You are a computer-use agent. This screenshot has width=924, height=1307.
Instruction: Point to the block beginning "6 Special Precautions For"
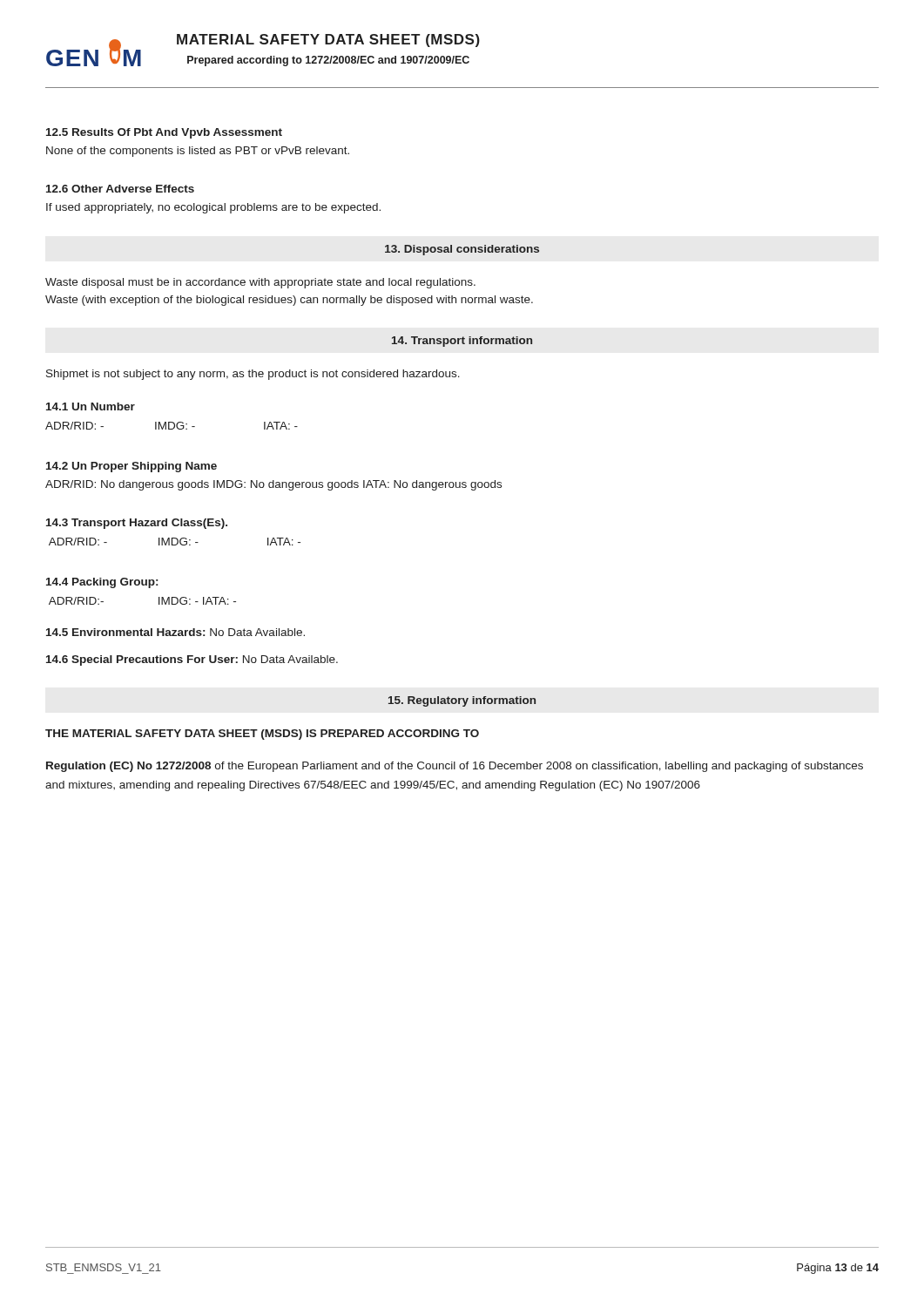coord(192,659)
